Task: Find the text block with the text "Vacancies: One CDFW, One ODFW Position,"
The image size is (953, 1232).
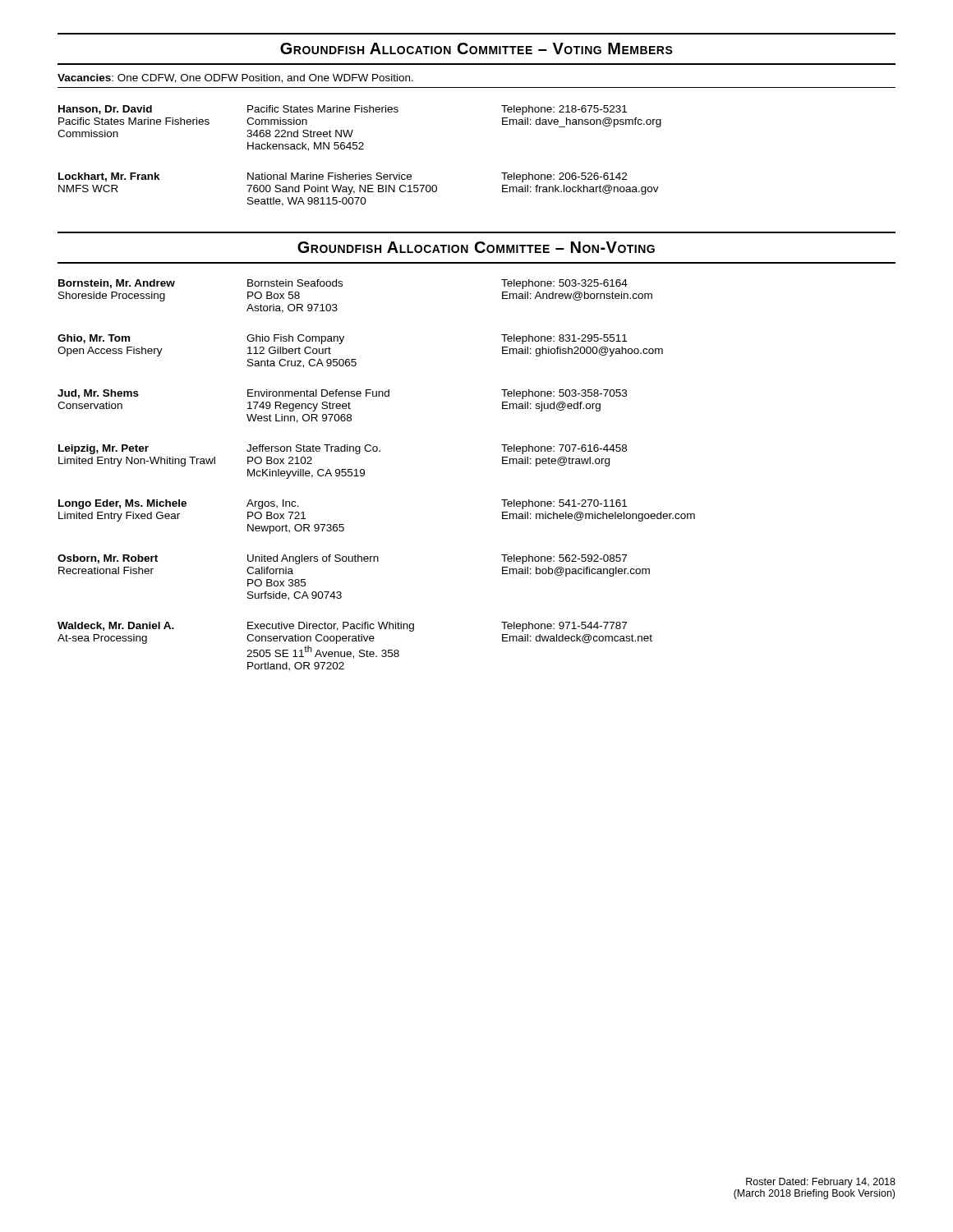Action: click(x=236, y=78)
